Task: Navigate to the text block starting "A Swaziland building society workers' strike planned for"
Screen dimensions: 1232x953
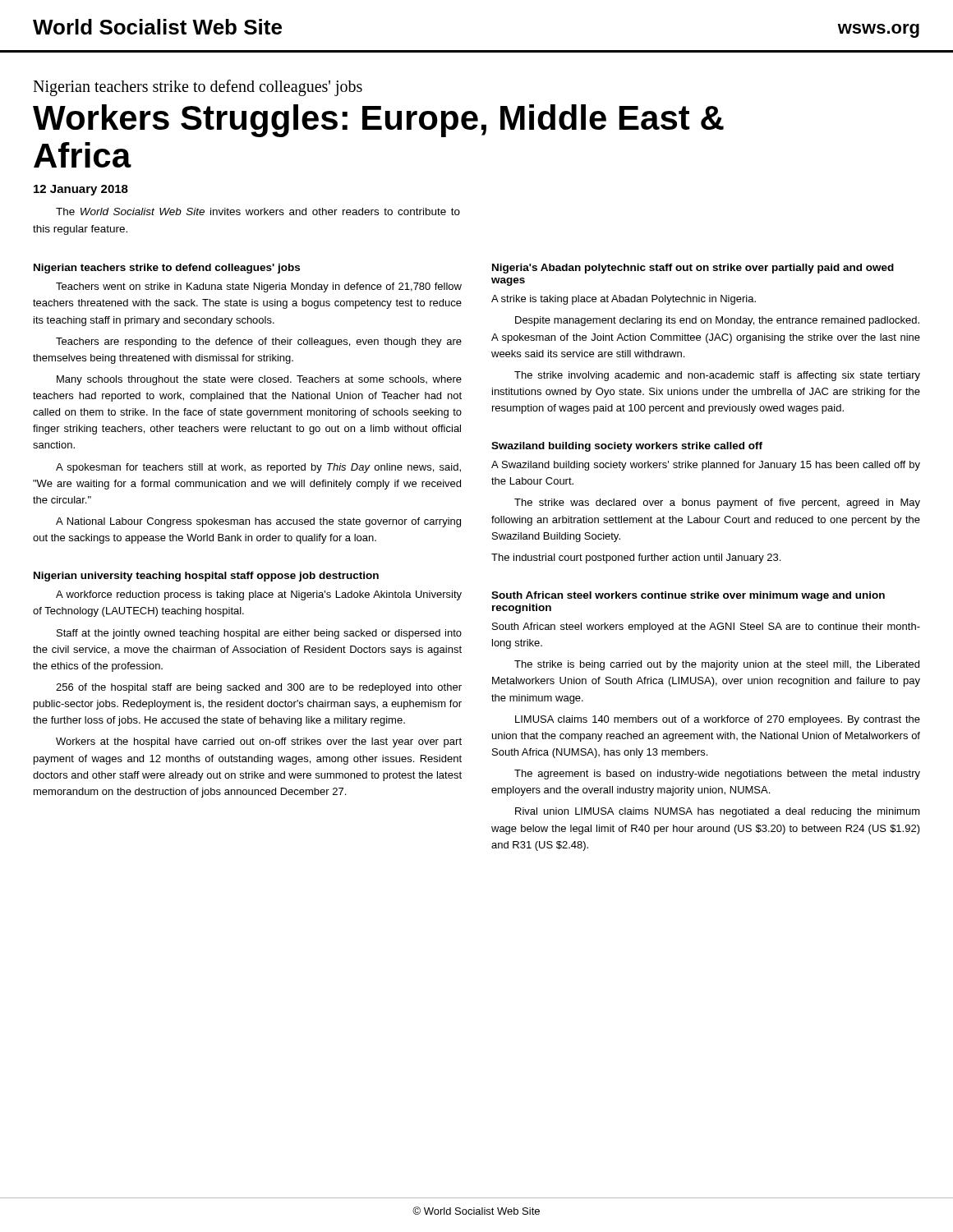Action: 706,511
